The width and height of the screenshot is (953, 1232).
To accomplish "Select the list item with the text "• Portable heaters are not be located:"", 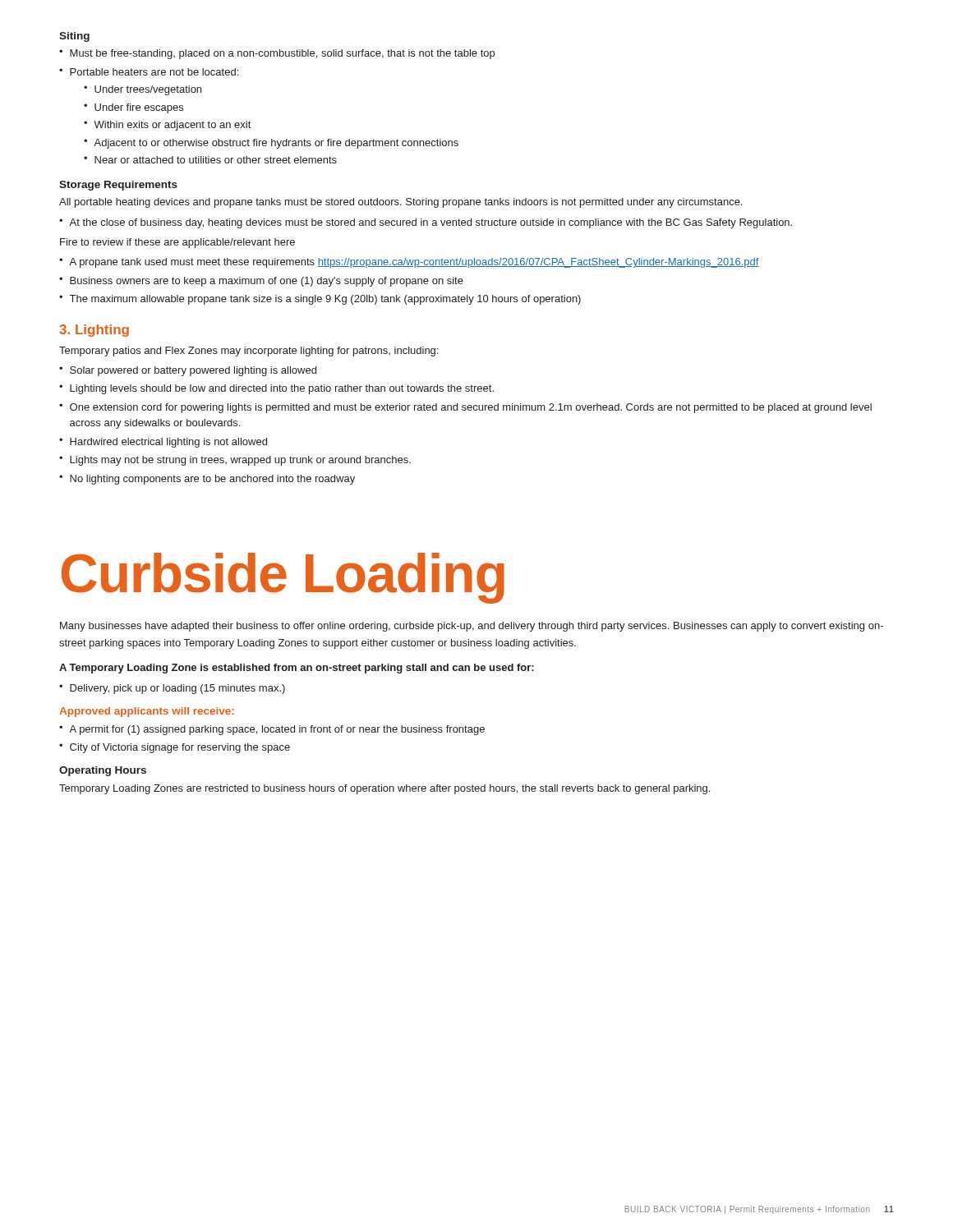I will click(149, 72).
